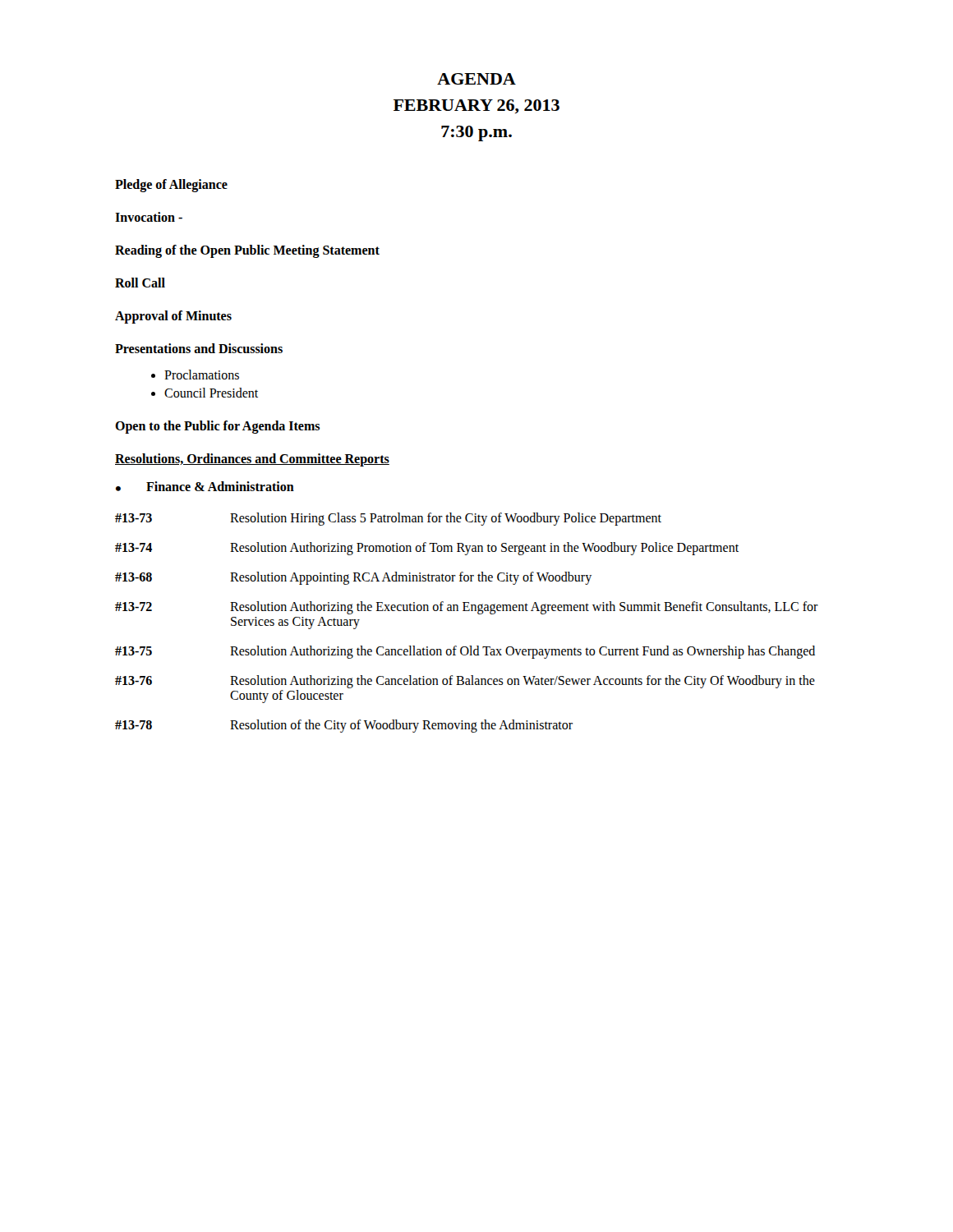Click on the text block starting "Reading of the Open Public Meeting Statement"
This screenshot has height=1232, width=953.
click(x=247, y=250)
